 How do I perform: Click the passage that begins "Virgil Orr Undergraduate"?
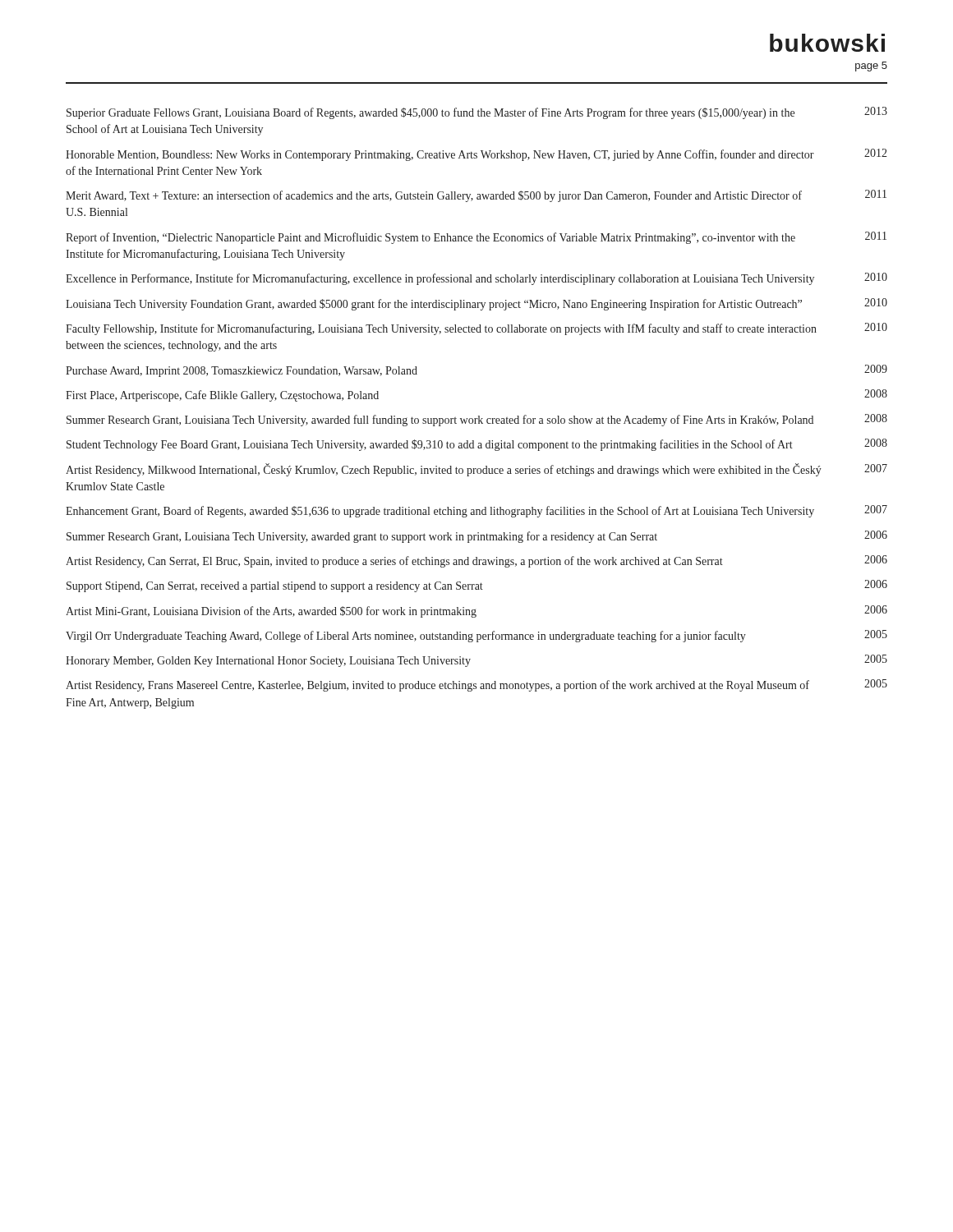pos(476,637)
